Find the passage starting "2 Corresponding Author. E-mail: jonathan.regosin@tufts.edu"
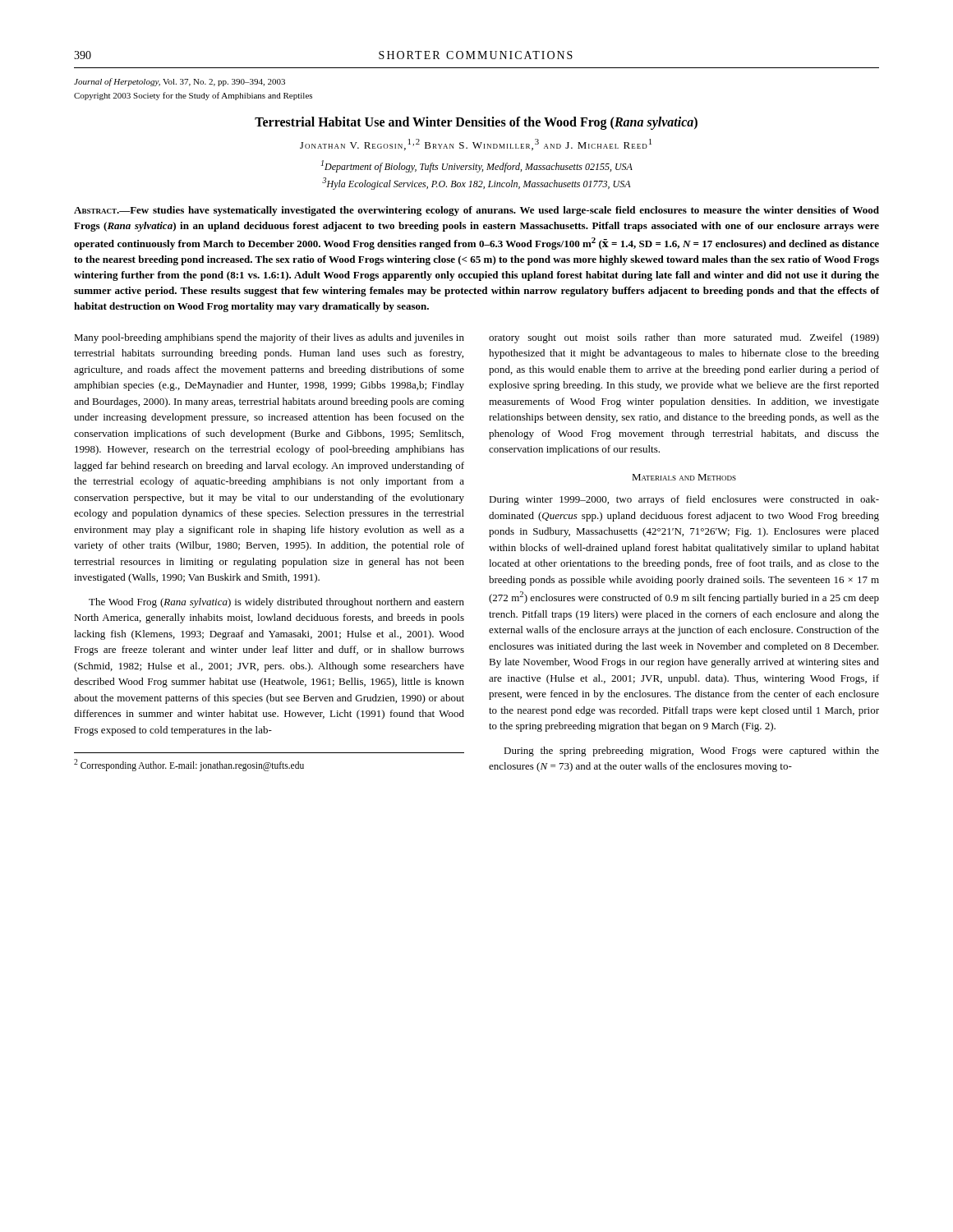The width and height of the screenshot is (953, 1232). 189,764
